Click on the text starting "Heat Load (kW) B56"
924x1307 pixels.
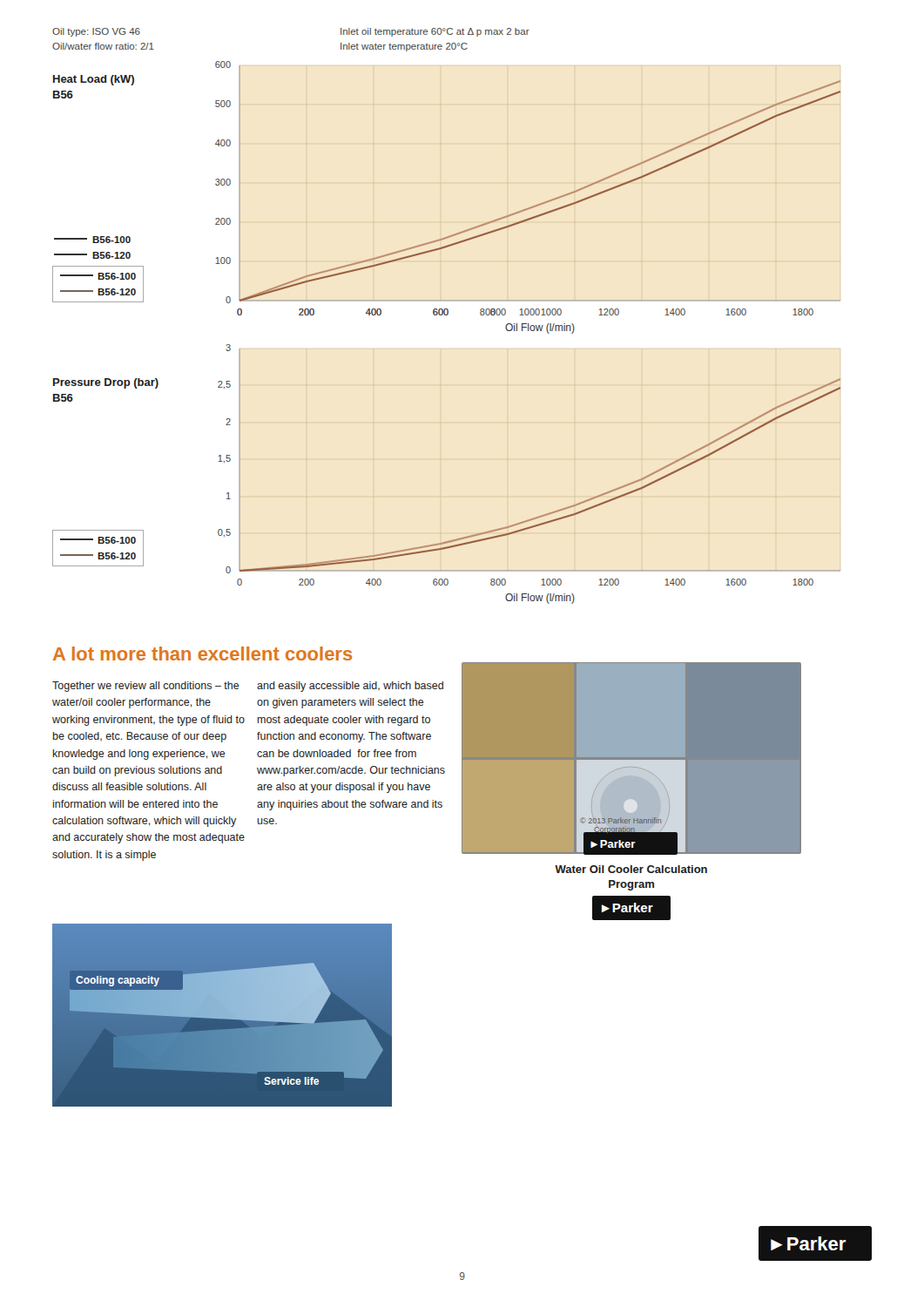click(x=93, y=87)
